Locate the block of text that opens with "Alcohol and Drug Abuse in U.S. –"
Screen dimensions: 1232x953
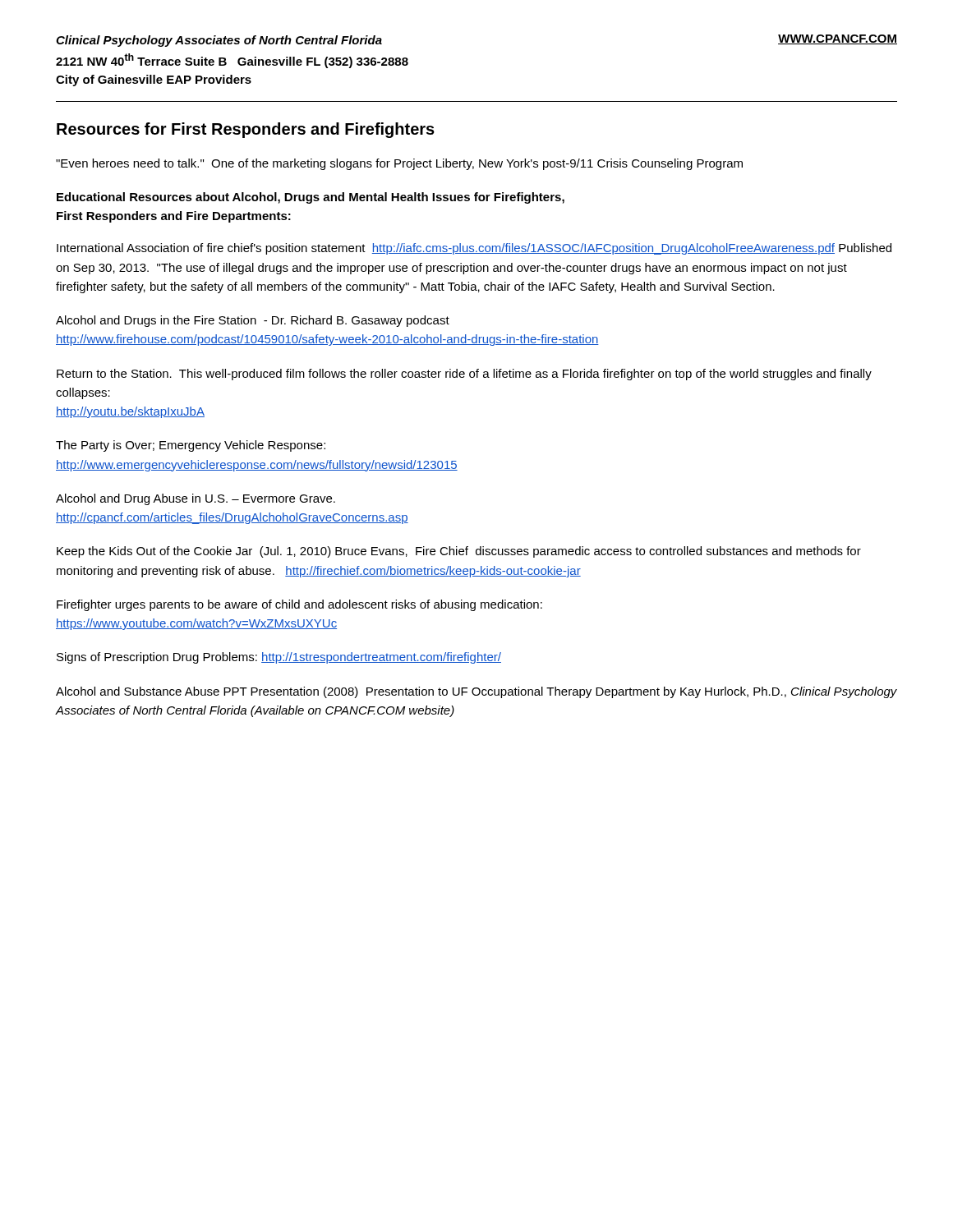pyautogui.click(x=232, y=507)
